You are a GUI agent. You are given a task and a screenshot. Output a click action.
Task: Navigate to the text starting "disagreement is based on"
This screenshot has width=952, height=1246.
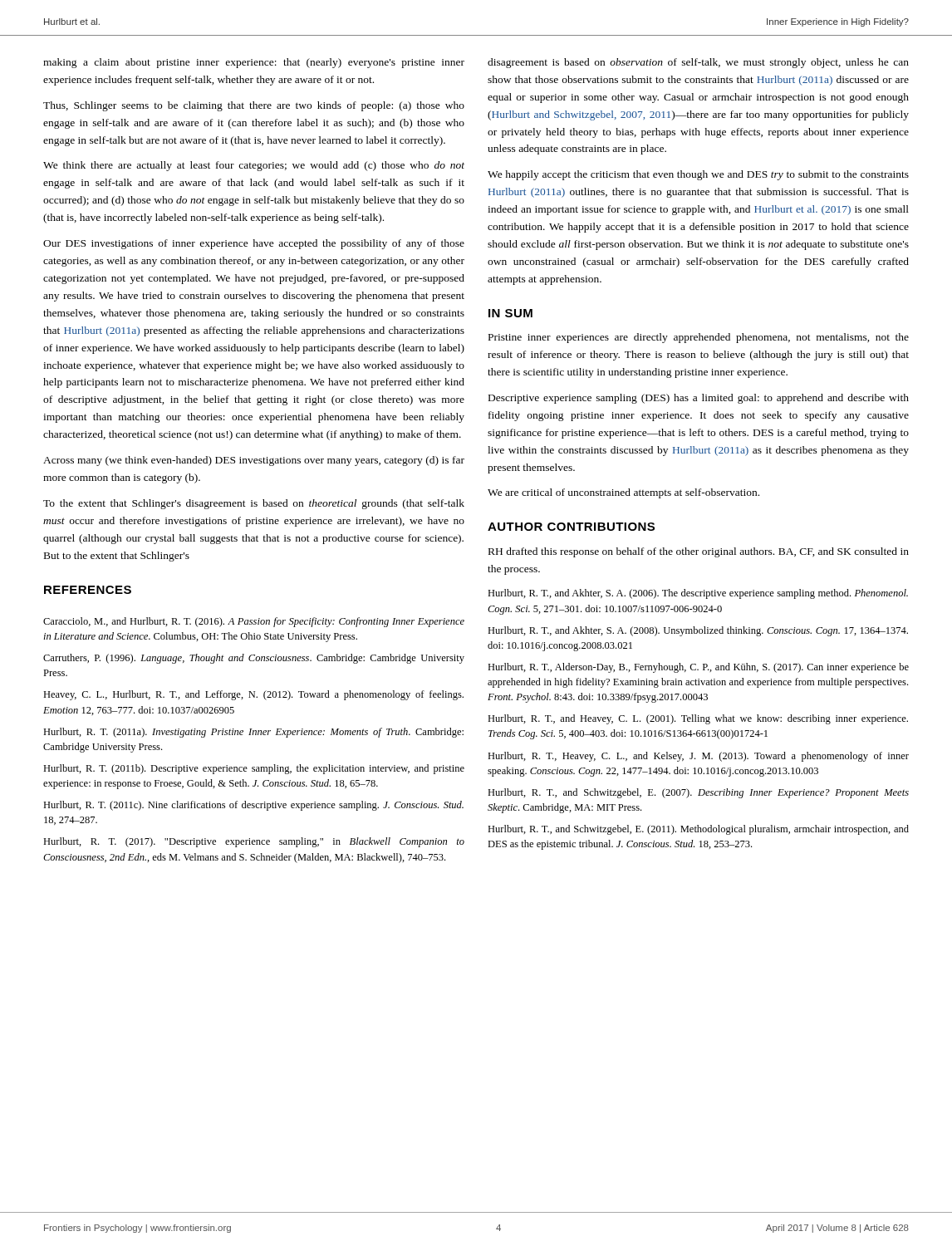698,171
